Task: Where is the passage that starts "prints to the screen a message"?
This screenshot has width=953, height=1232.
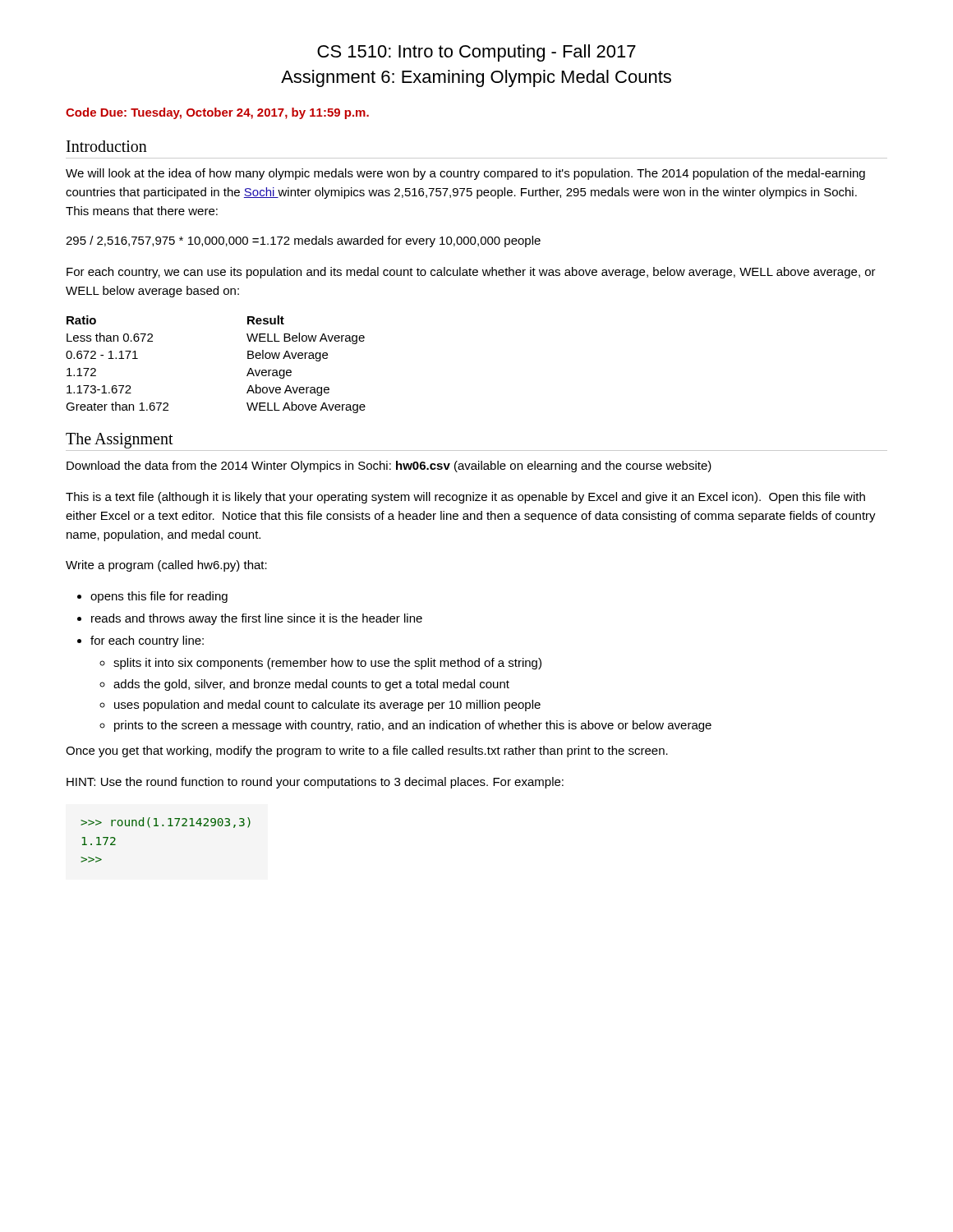Action: [413, 725]
